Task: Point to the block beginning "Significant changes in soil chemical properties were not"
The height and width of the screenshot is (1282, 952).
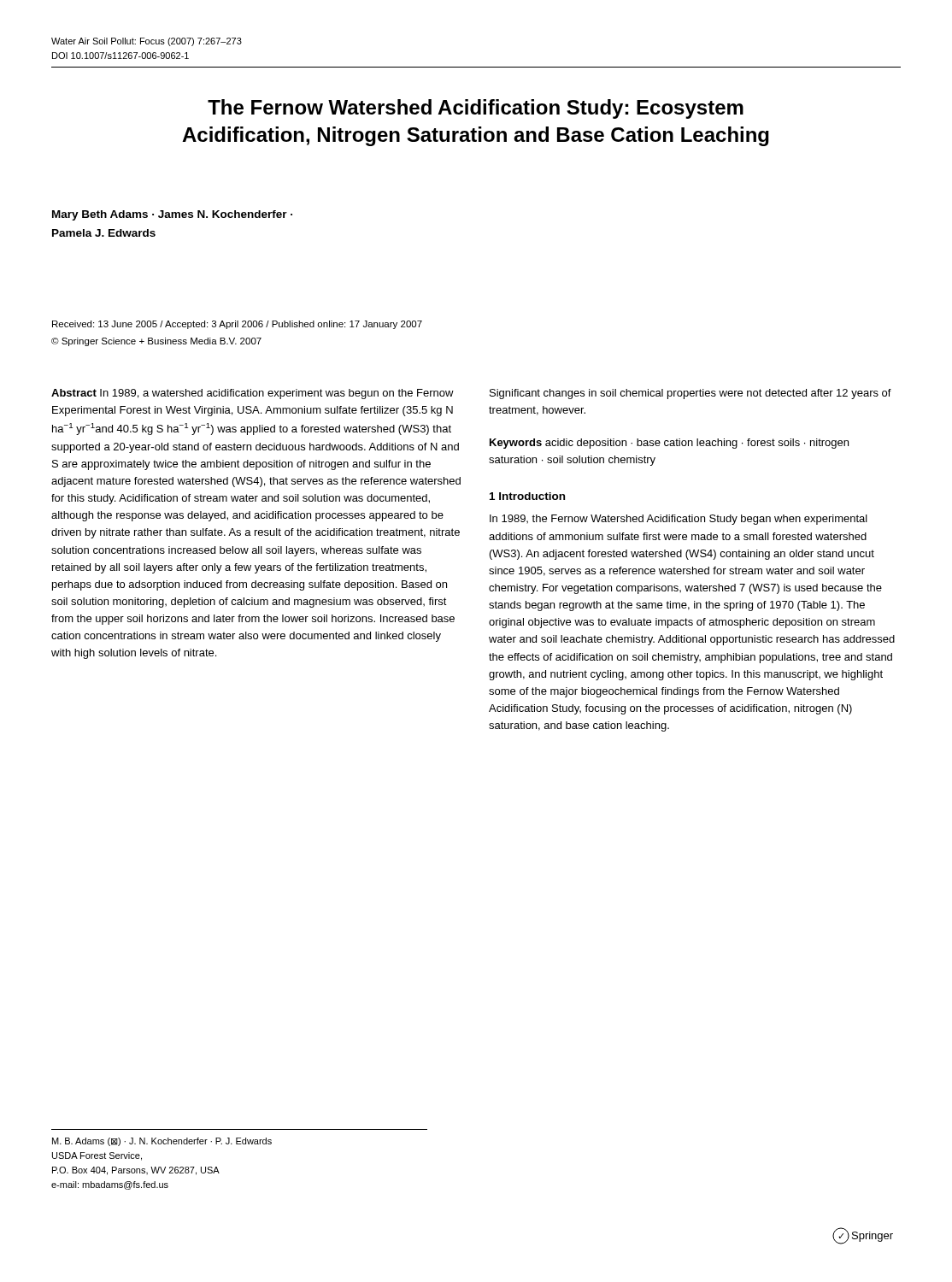Action: tap(690, 401)
